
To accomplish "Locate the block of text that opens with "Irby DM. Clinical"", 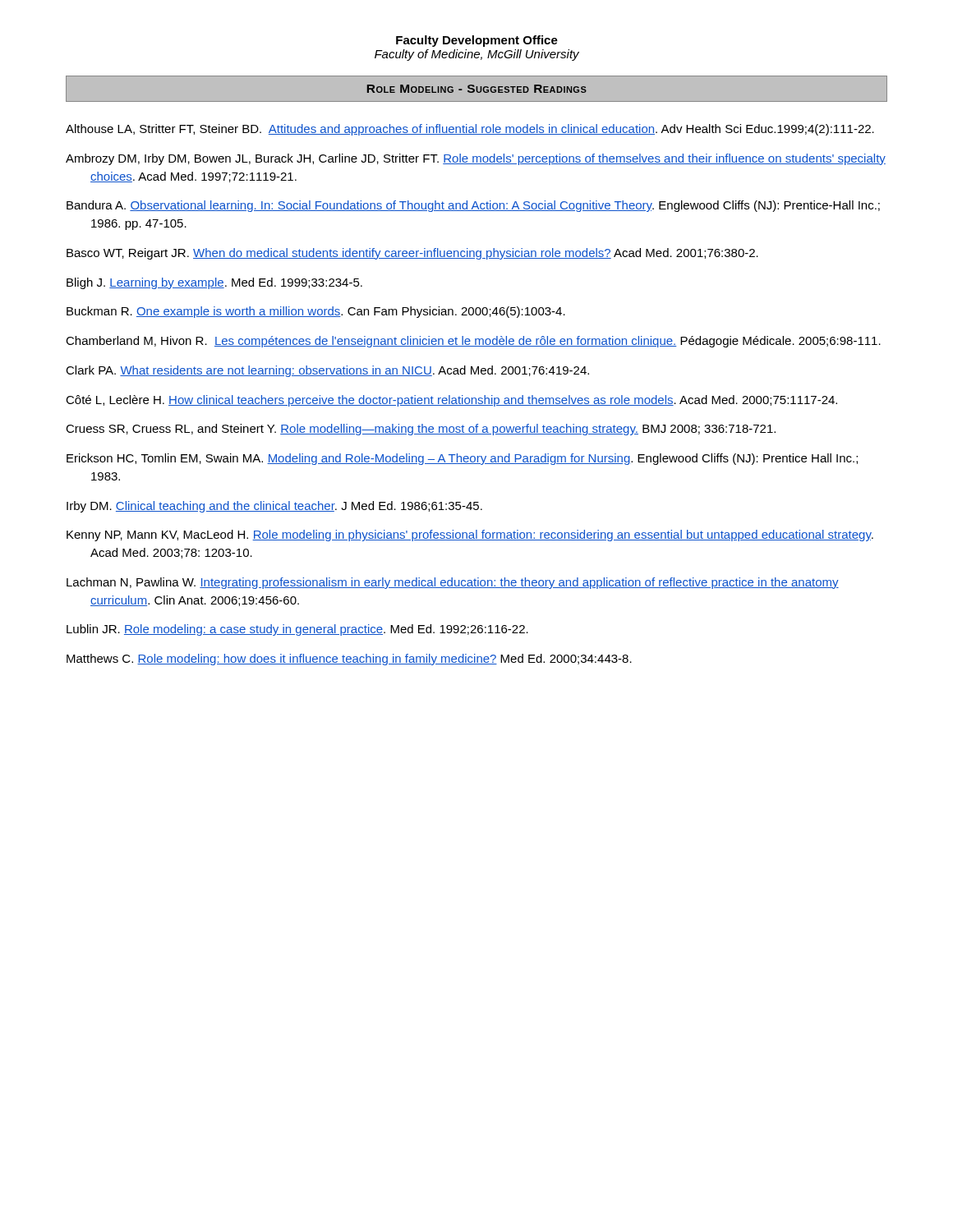I will (x=274, y=505).
